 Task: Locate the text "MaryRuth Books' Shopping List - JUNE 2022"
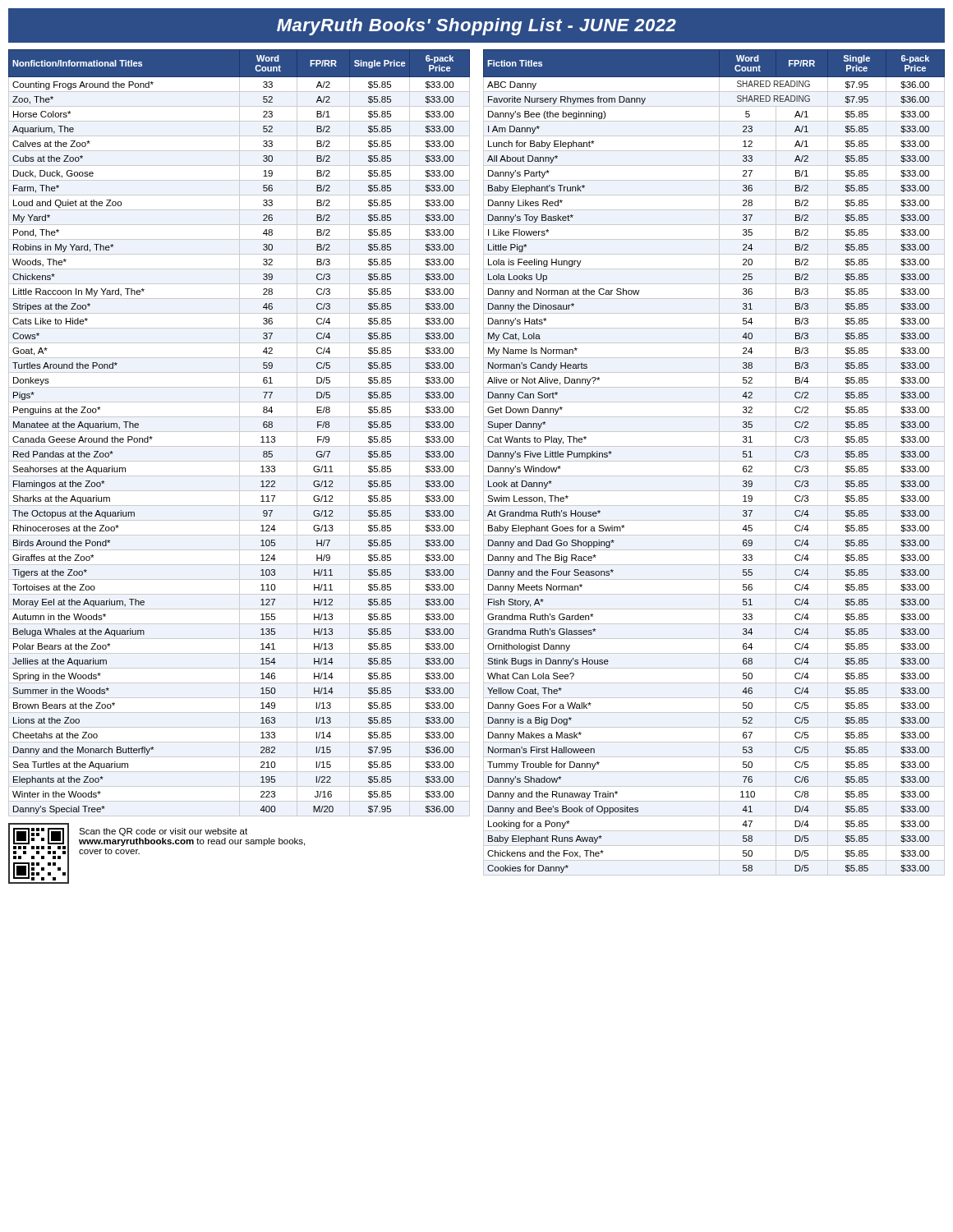coord(476,25)
